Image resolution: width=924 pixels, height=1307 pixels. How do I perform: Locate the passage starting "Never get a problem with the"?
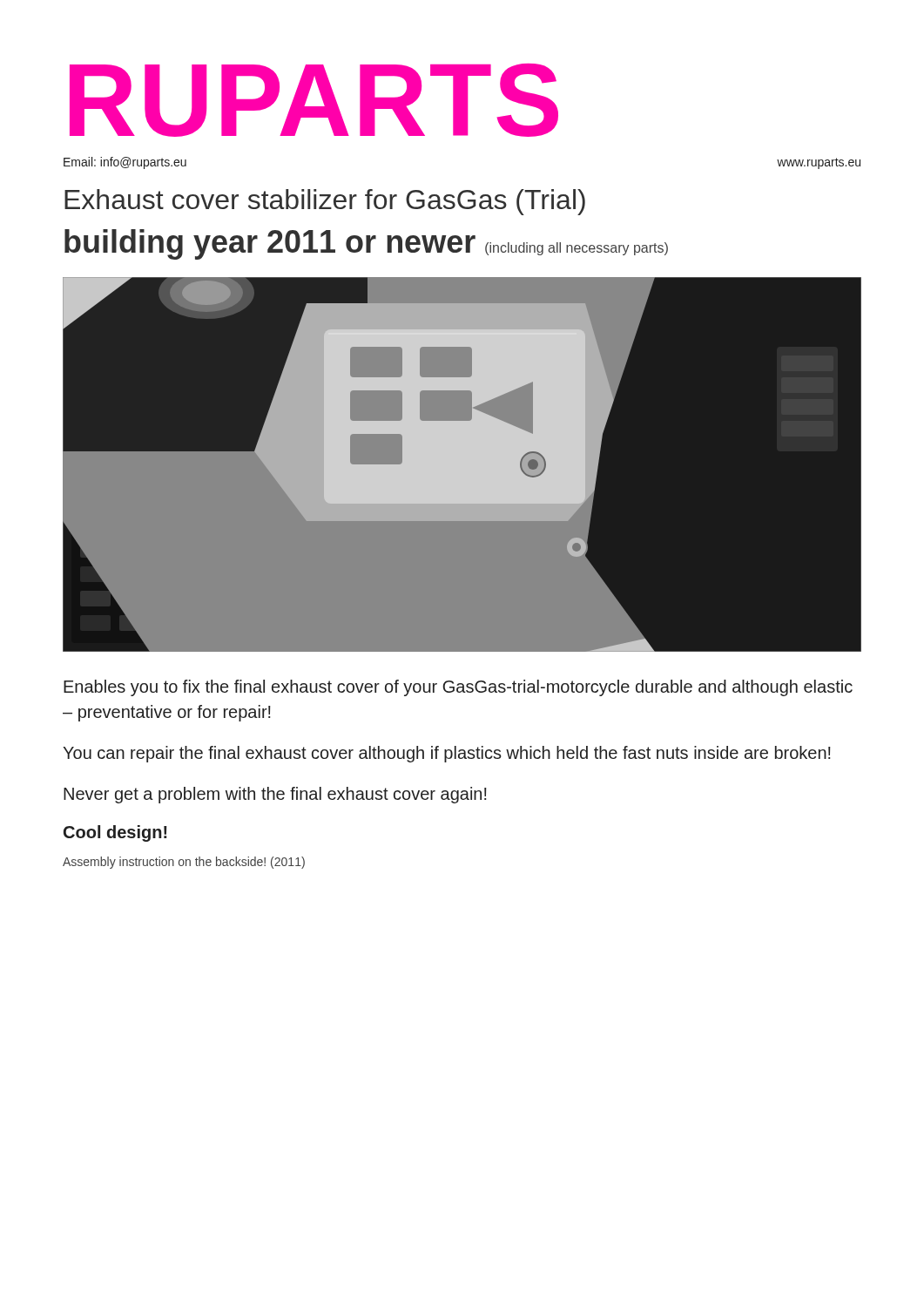(x=275, y=793)
